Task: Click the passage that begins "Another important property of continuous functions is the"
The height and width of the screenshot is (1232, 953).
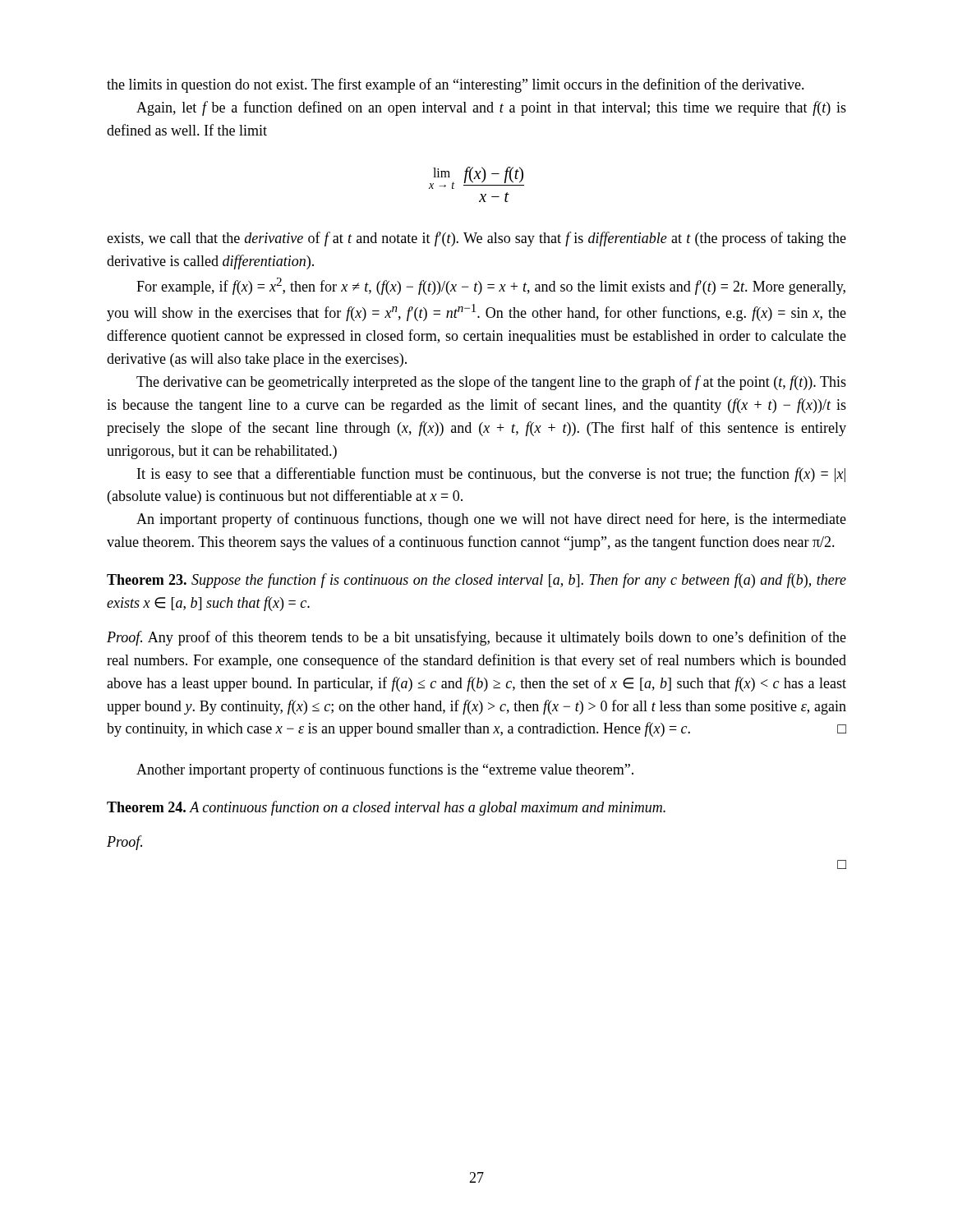Action: 476,771
